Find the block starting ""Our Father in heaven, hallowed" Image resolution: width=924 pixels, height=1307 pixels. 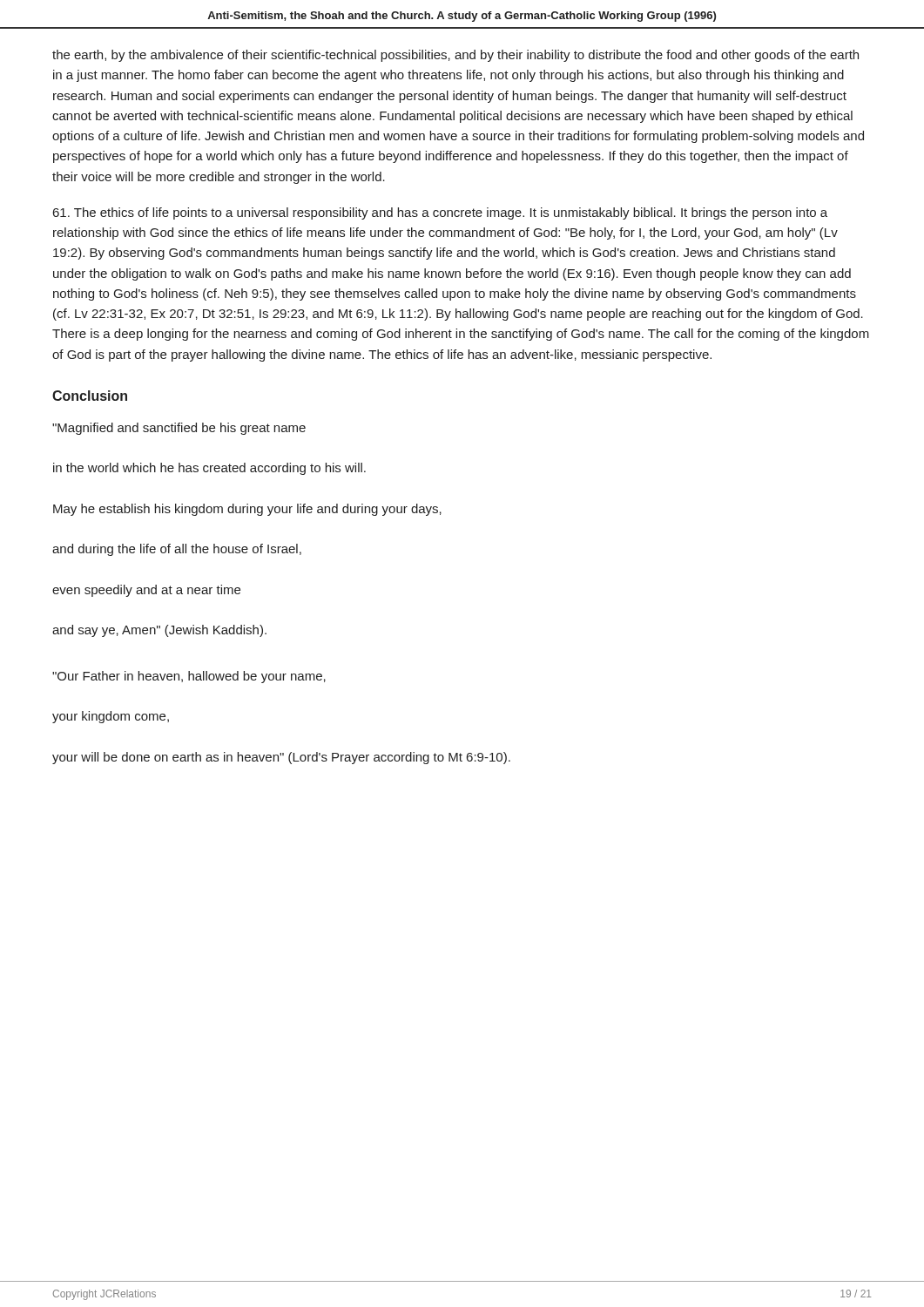tap(189, 676)
